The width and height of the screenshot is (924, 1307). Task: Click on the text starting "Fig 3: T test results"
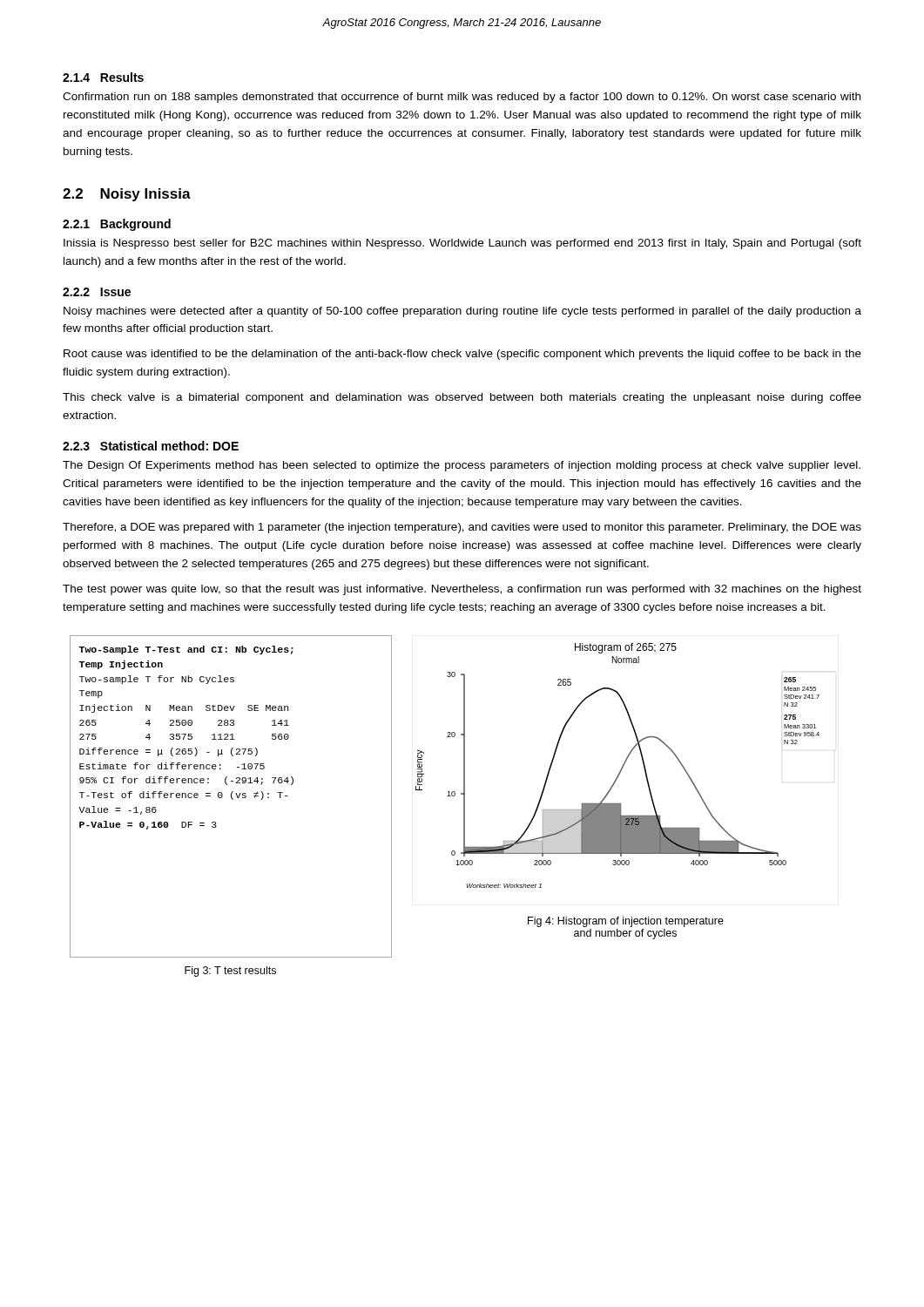pyautogui.click(x=230, y=971)
